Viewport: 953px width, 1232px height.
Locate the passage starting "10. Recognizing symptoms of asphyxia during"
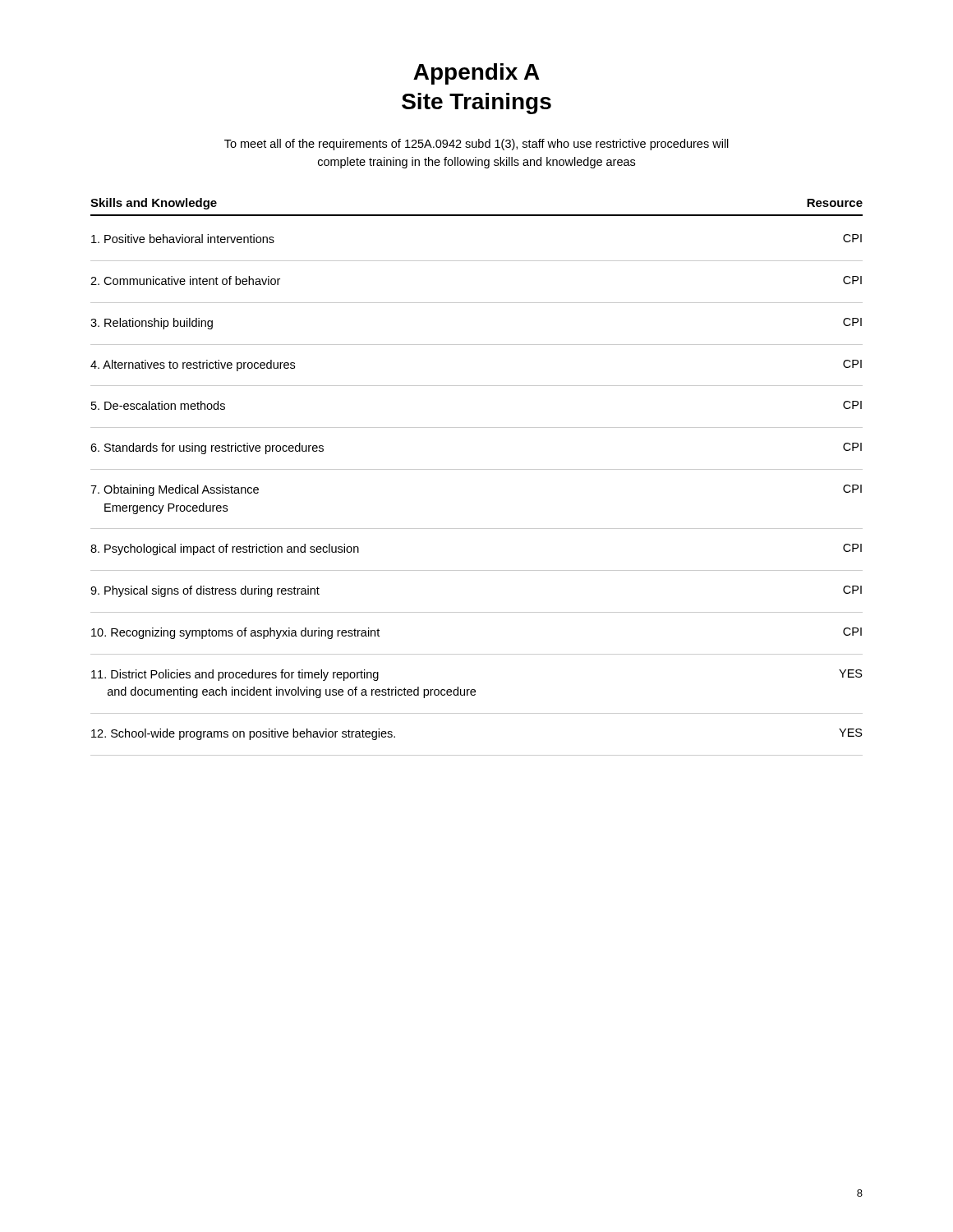point(230,633)
